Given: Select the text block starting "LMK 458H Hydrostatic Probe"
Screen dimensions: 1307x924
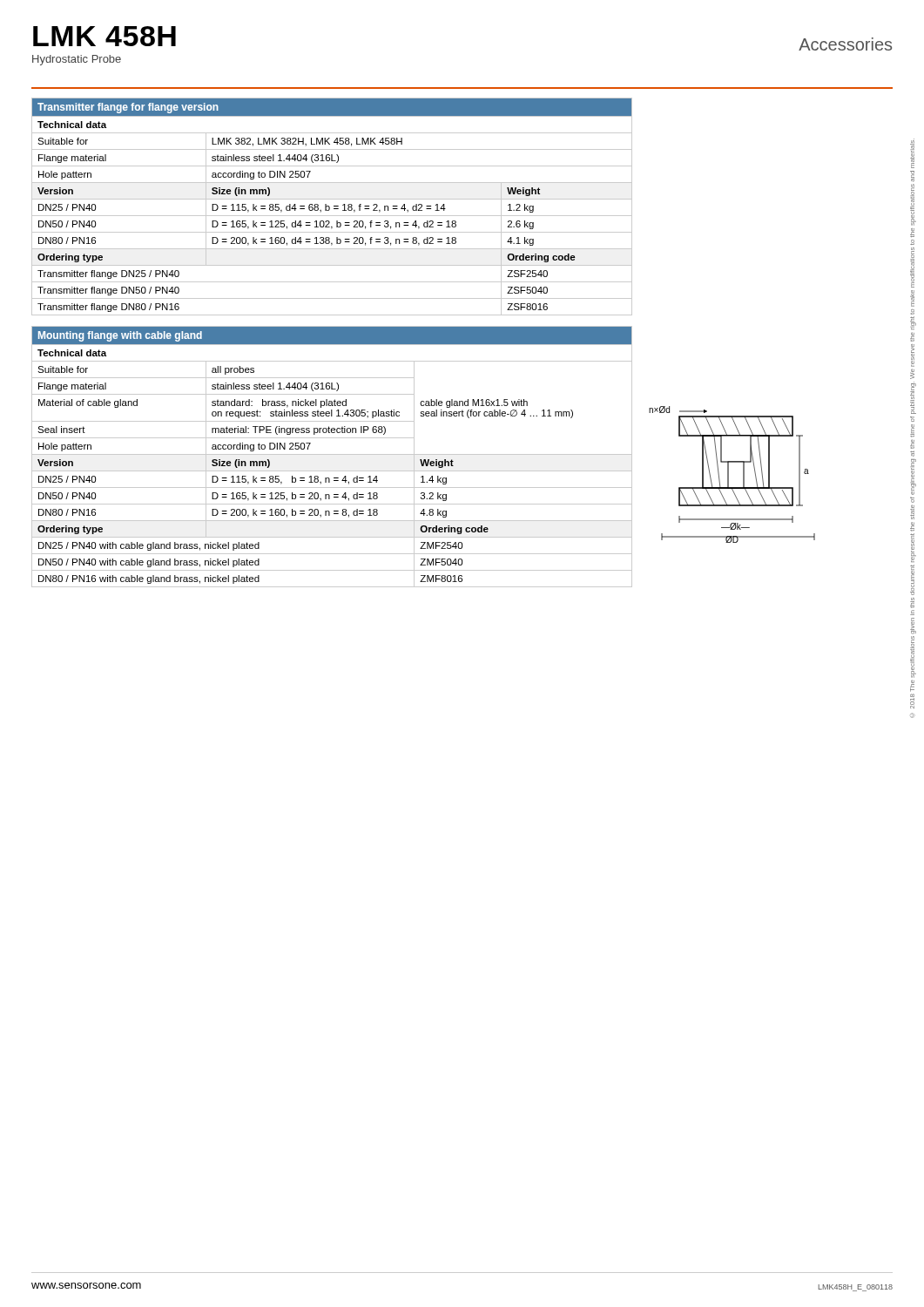Looking at the screenshot, I should (105, 43).
